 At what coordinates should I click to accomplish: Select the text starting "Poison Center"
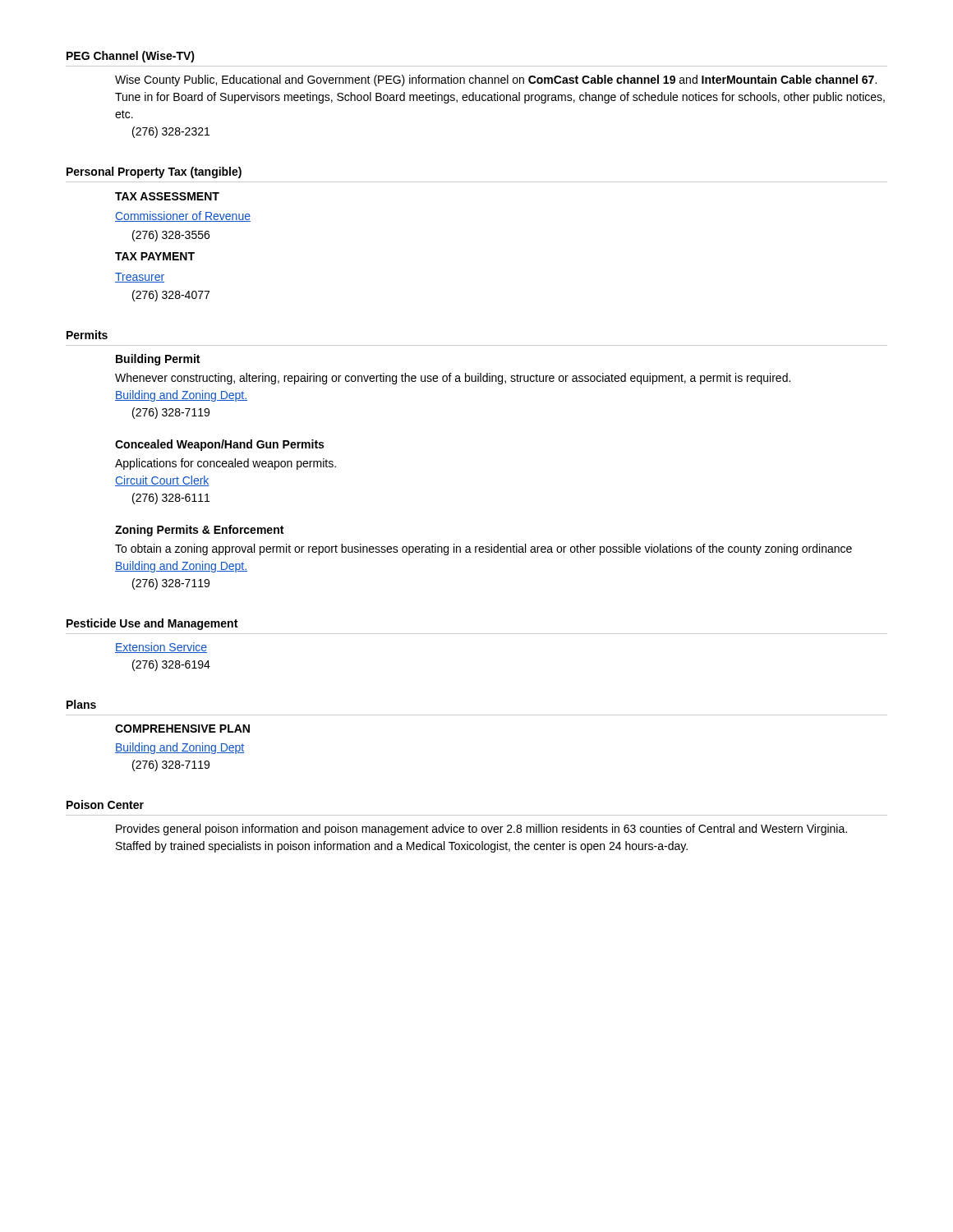point(105,805)
